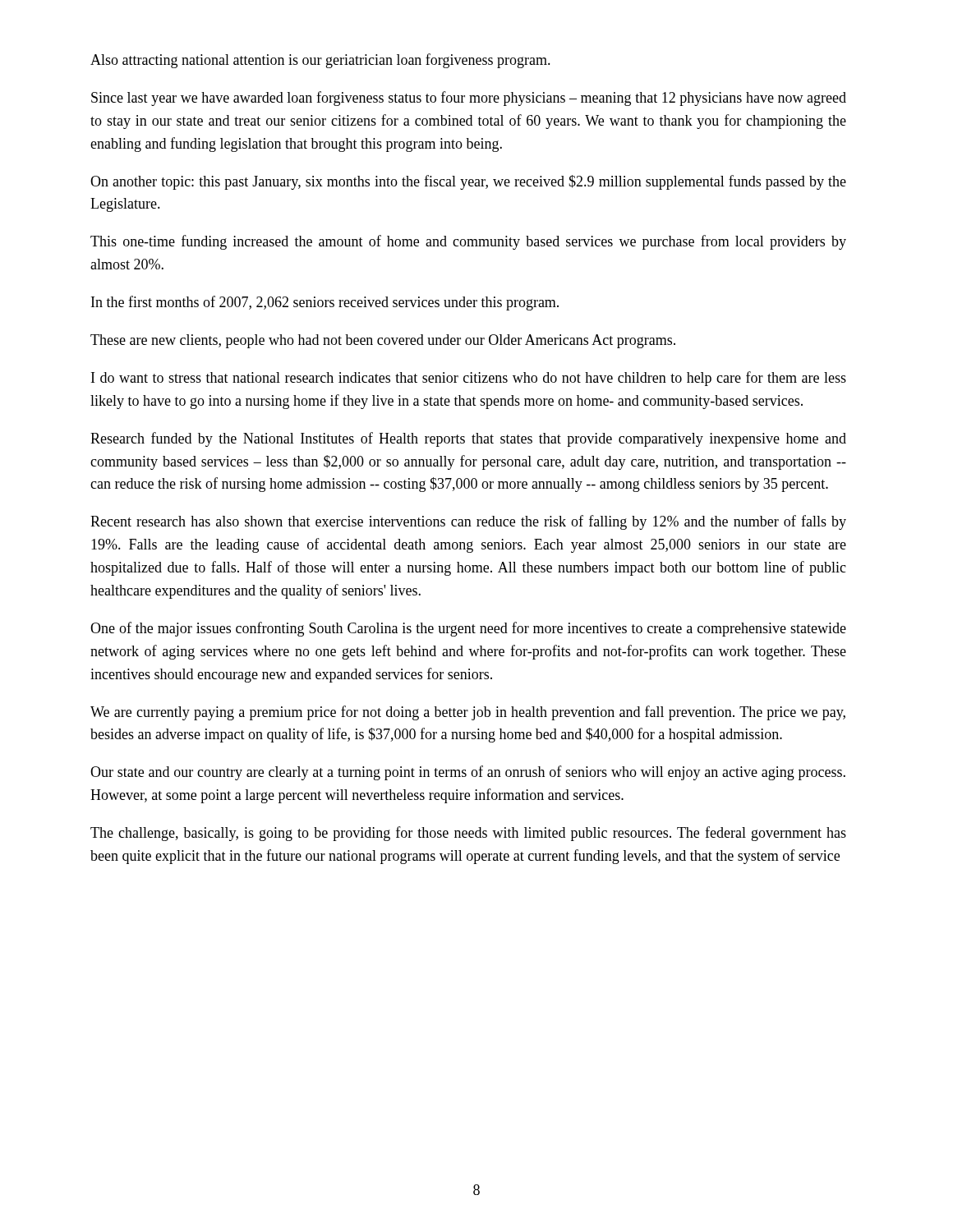This screenshot has width=953, height=1232.
Task: Locate the text block that says "On another topic:"
Action: [x=468, y=193]
